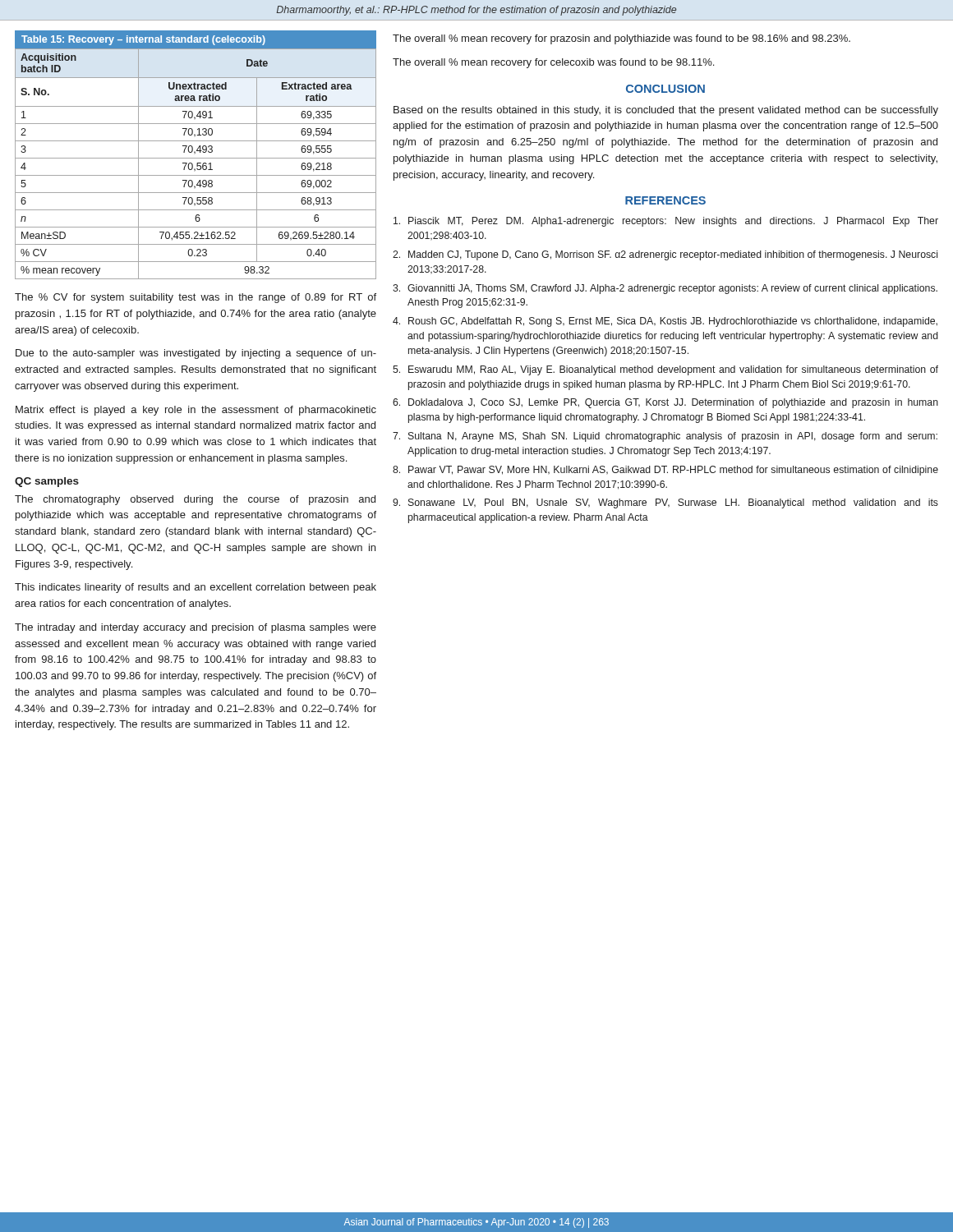This screenshot has height=1232, width=953.
Task: Find a table
Action: pos(196,164)
